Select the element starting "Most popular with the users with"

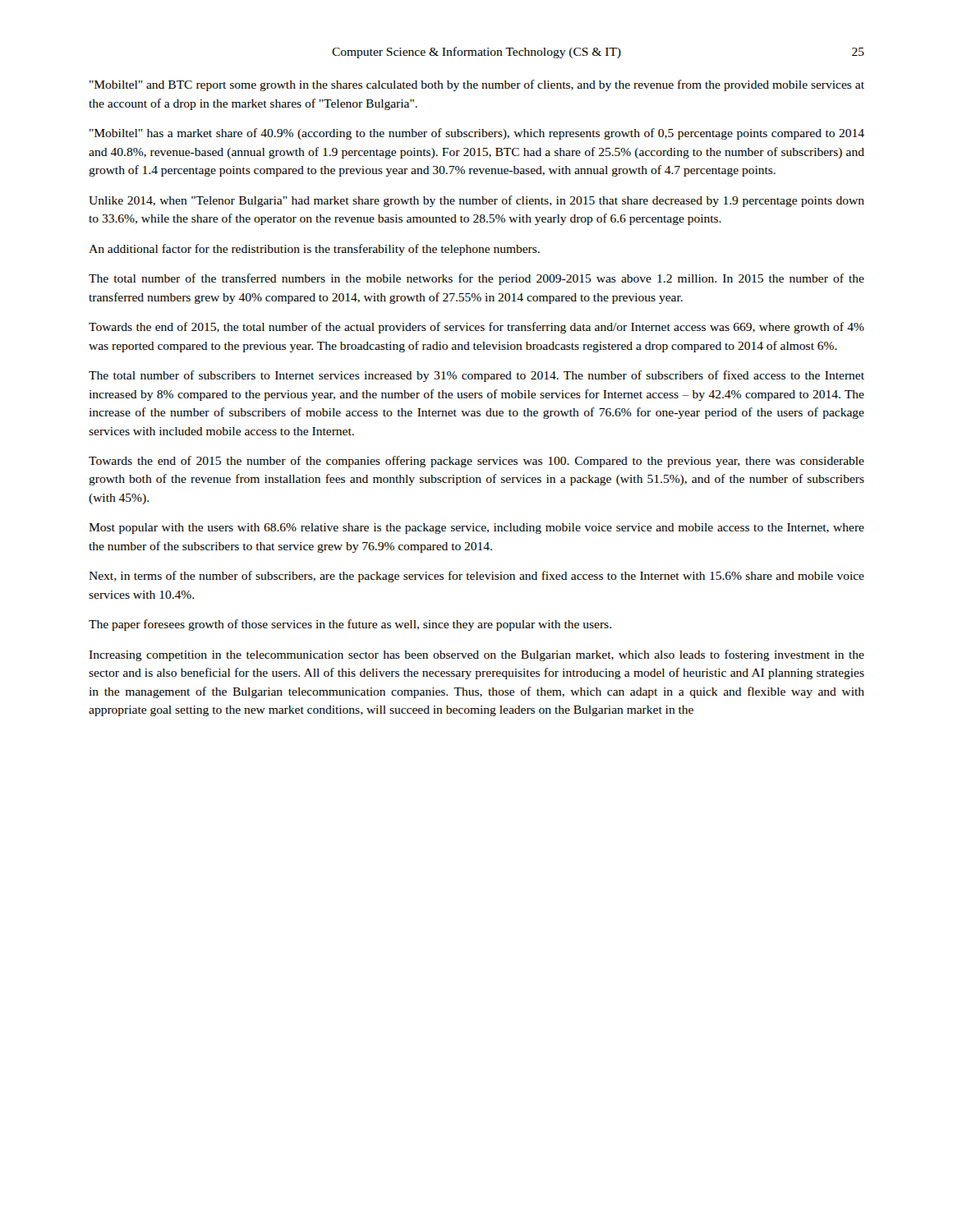pos(476,536)
